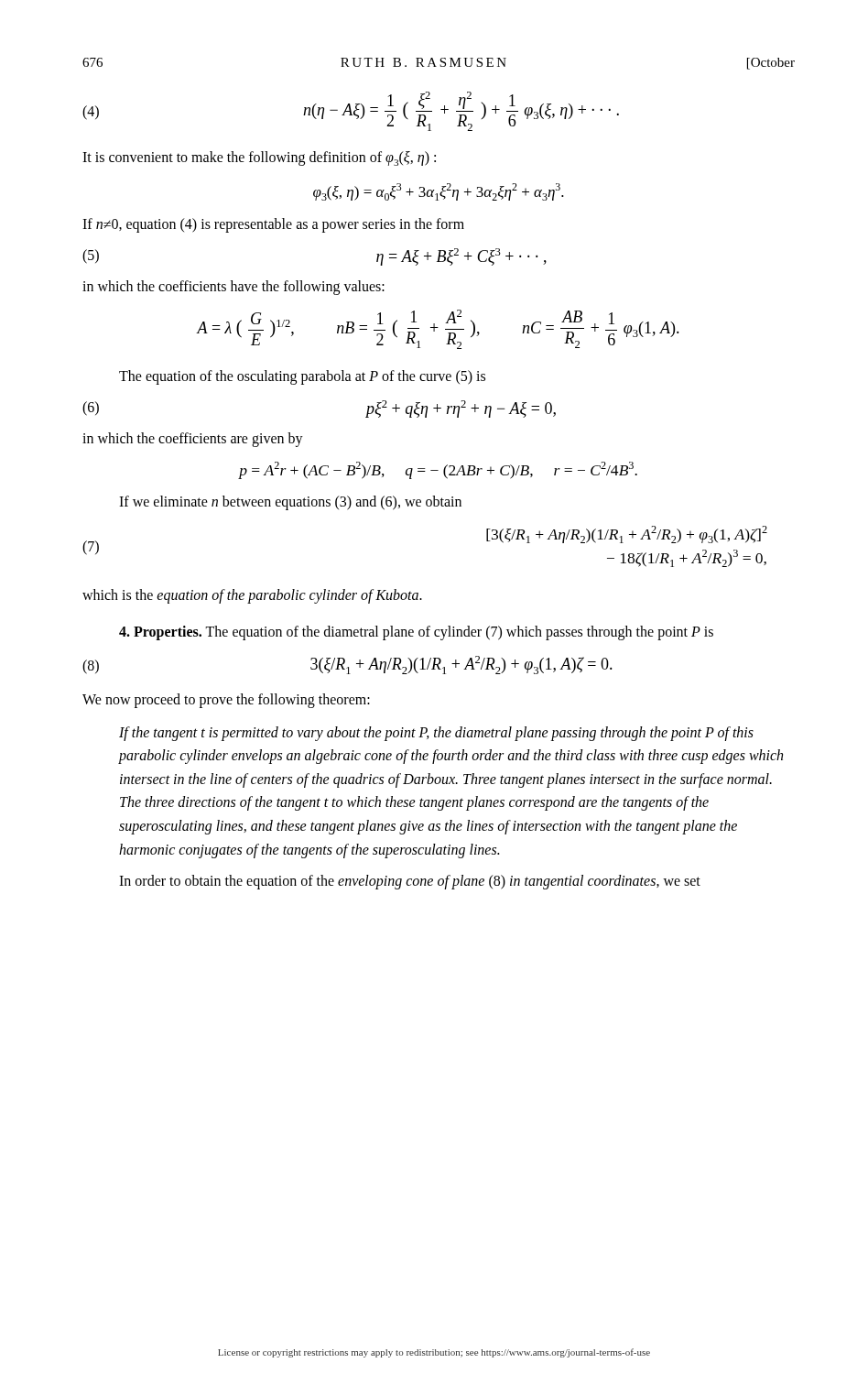Point to the text starting "in which the coefficients are given by"

pos(192,438)
